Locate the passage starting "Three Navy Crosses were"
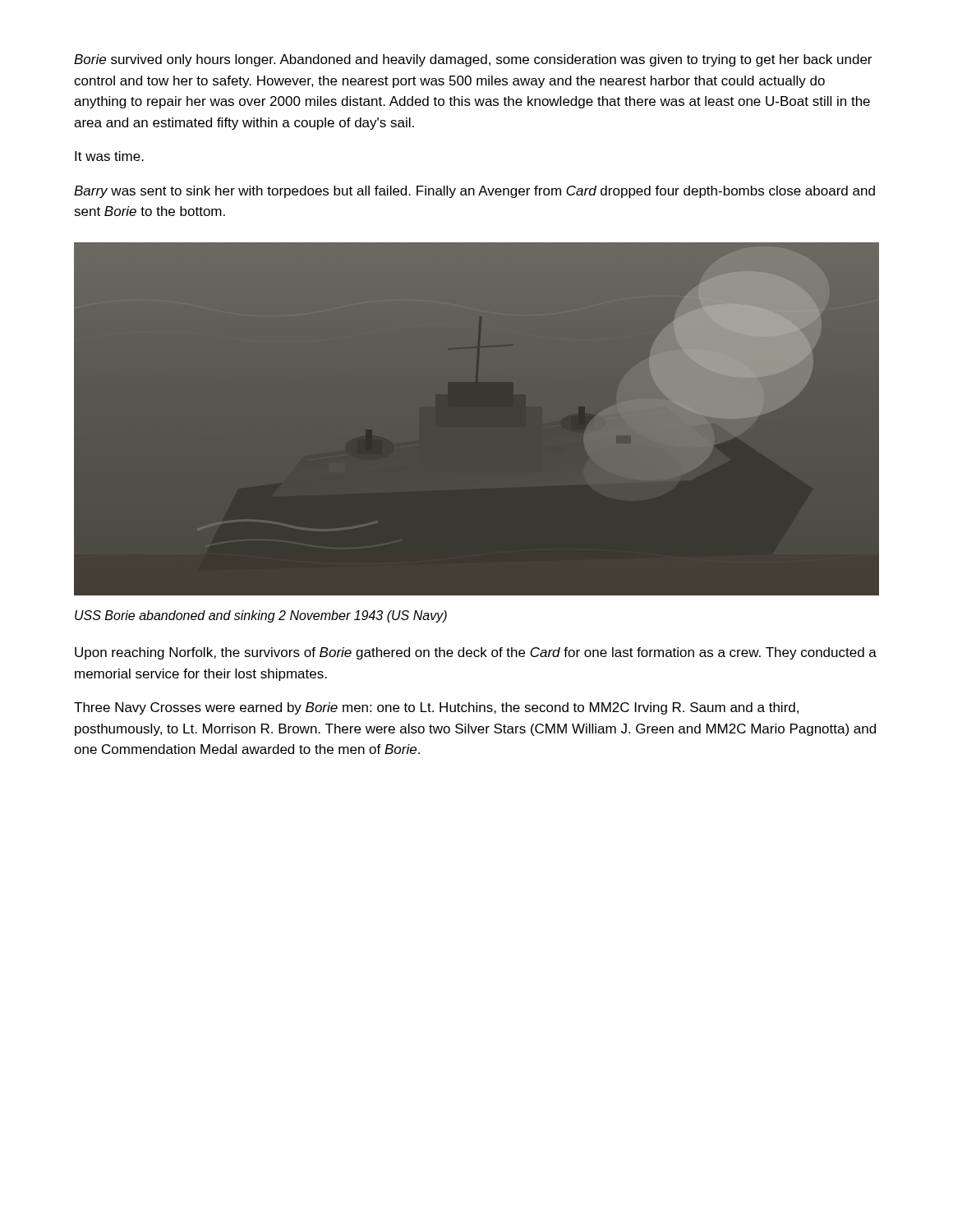The image size is (953, 1232). [x=475, y=729]
